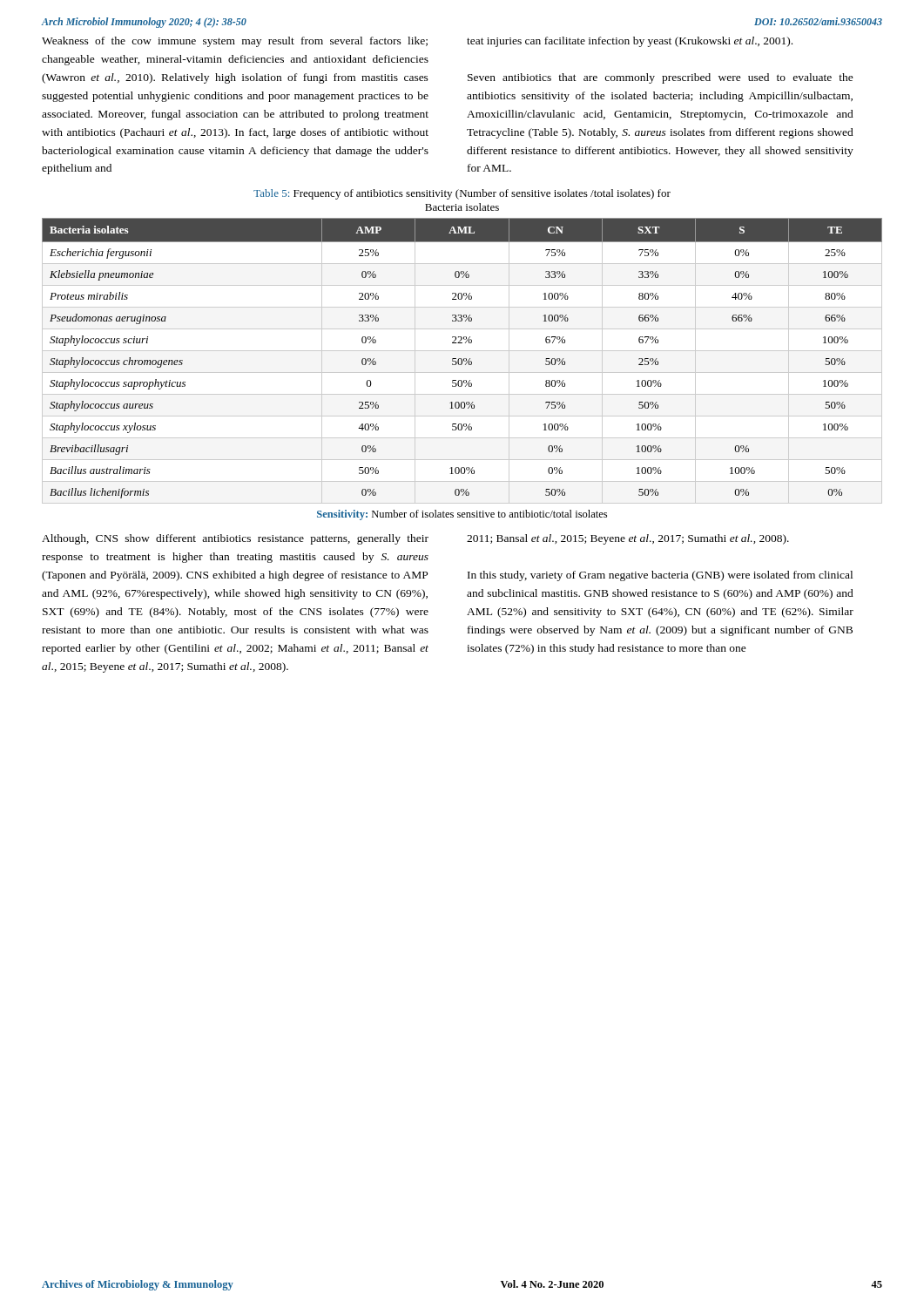The height and width of the screenshot is (1307, 924).
Task: Locate the text block containing "Weakness of the cow immune"
Action: coord(235,104)
